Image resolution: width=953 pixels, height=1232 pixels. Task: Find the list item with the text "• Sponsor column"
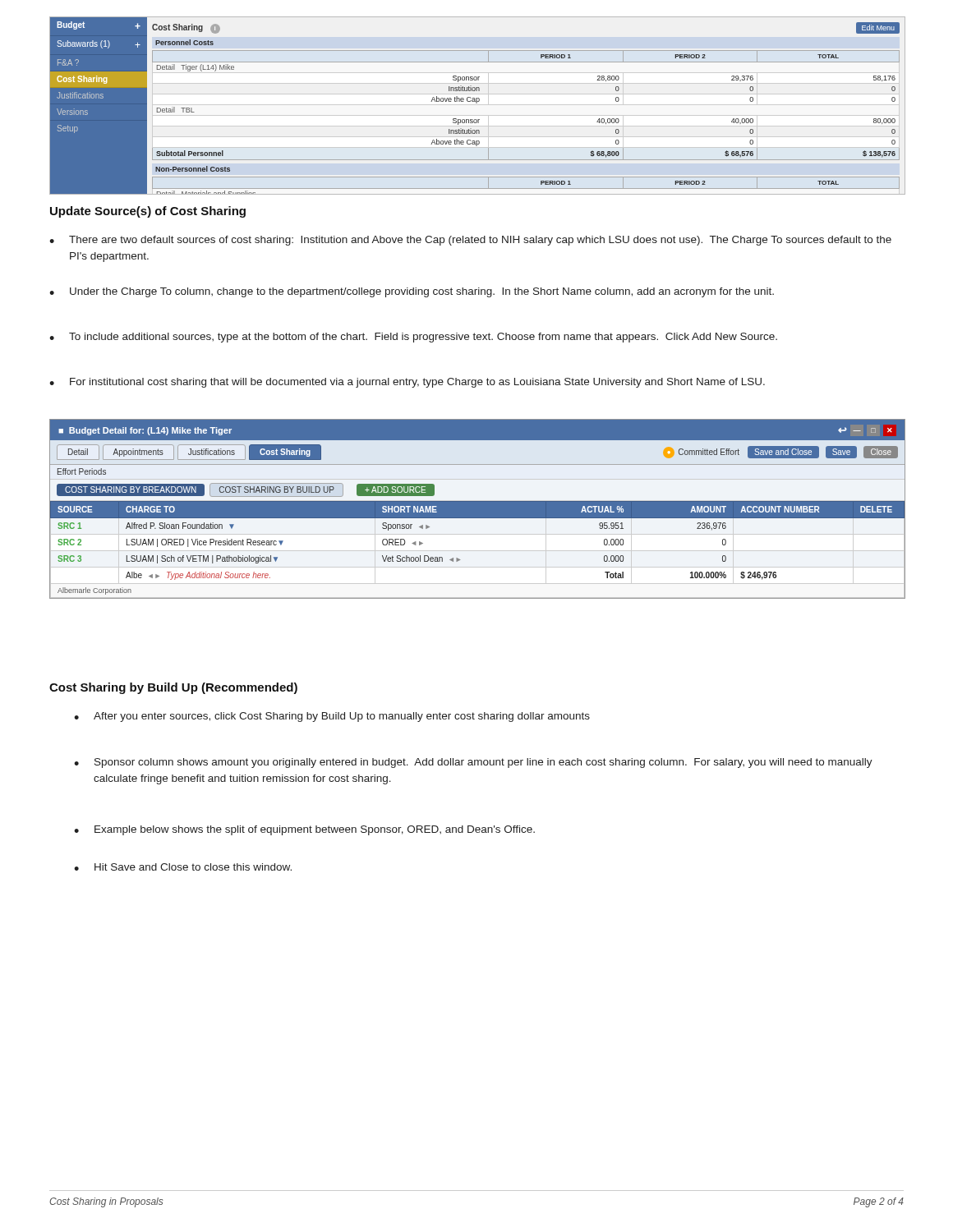[x=489, y=771]
